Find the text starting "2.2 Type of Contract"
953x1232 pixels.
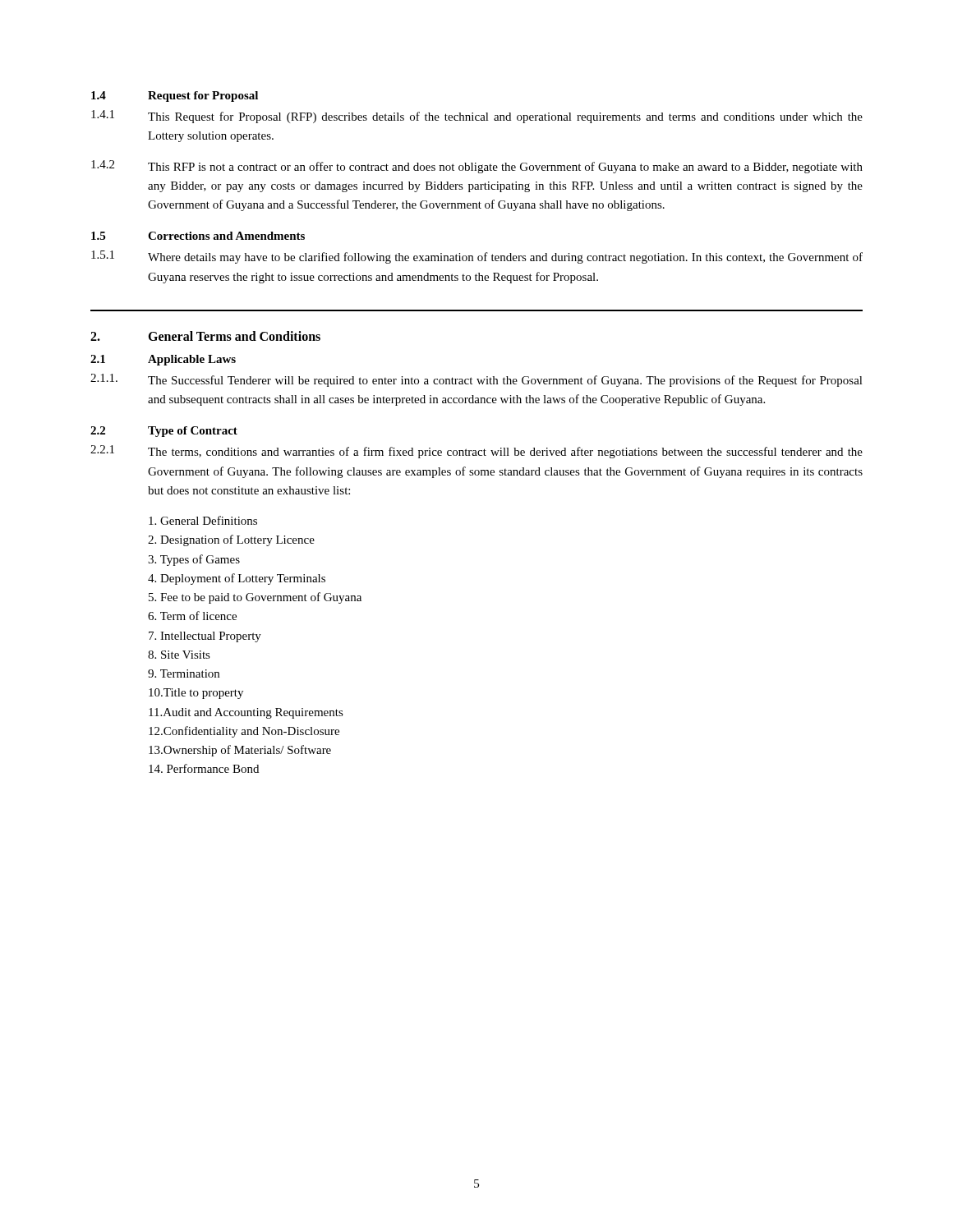164,432
